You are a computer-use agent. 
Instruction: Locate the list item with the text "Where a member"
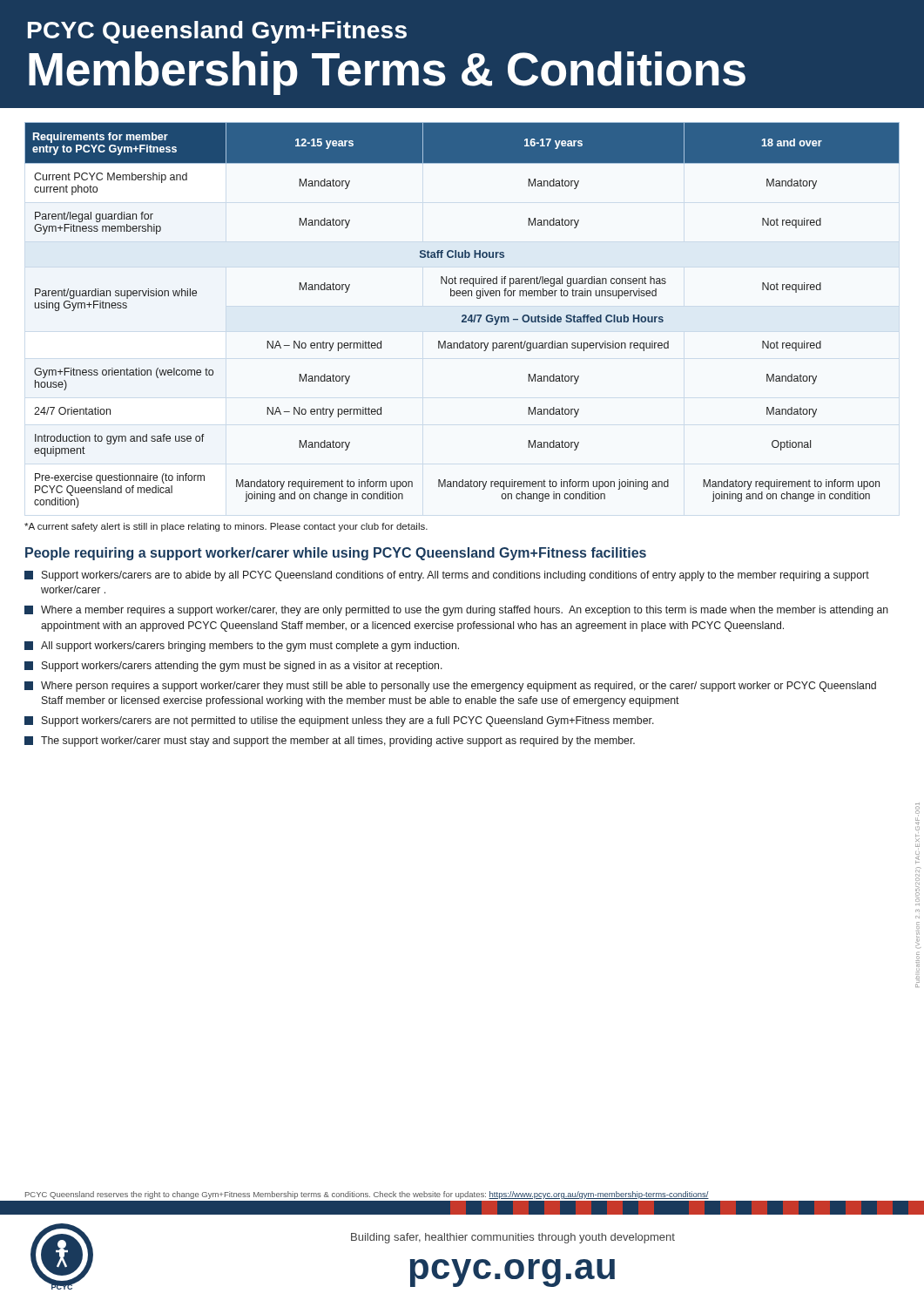462,619
